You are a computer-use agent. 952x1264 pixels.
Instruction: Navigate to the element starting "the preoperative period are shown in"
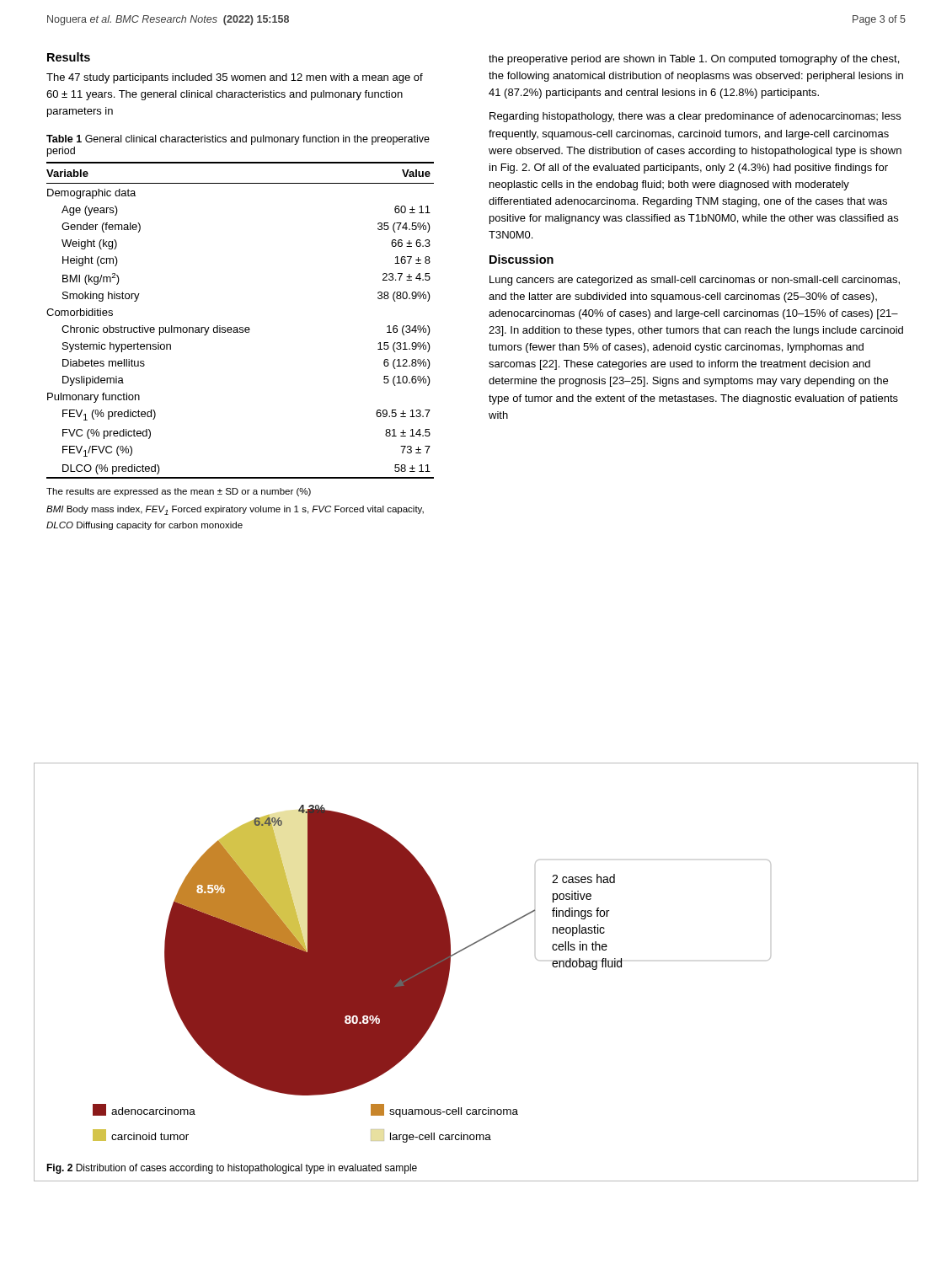click(696, 76)
